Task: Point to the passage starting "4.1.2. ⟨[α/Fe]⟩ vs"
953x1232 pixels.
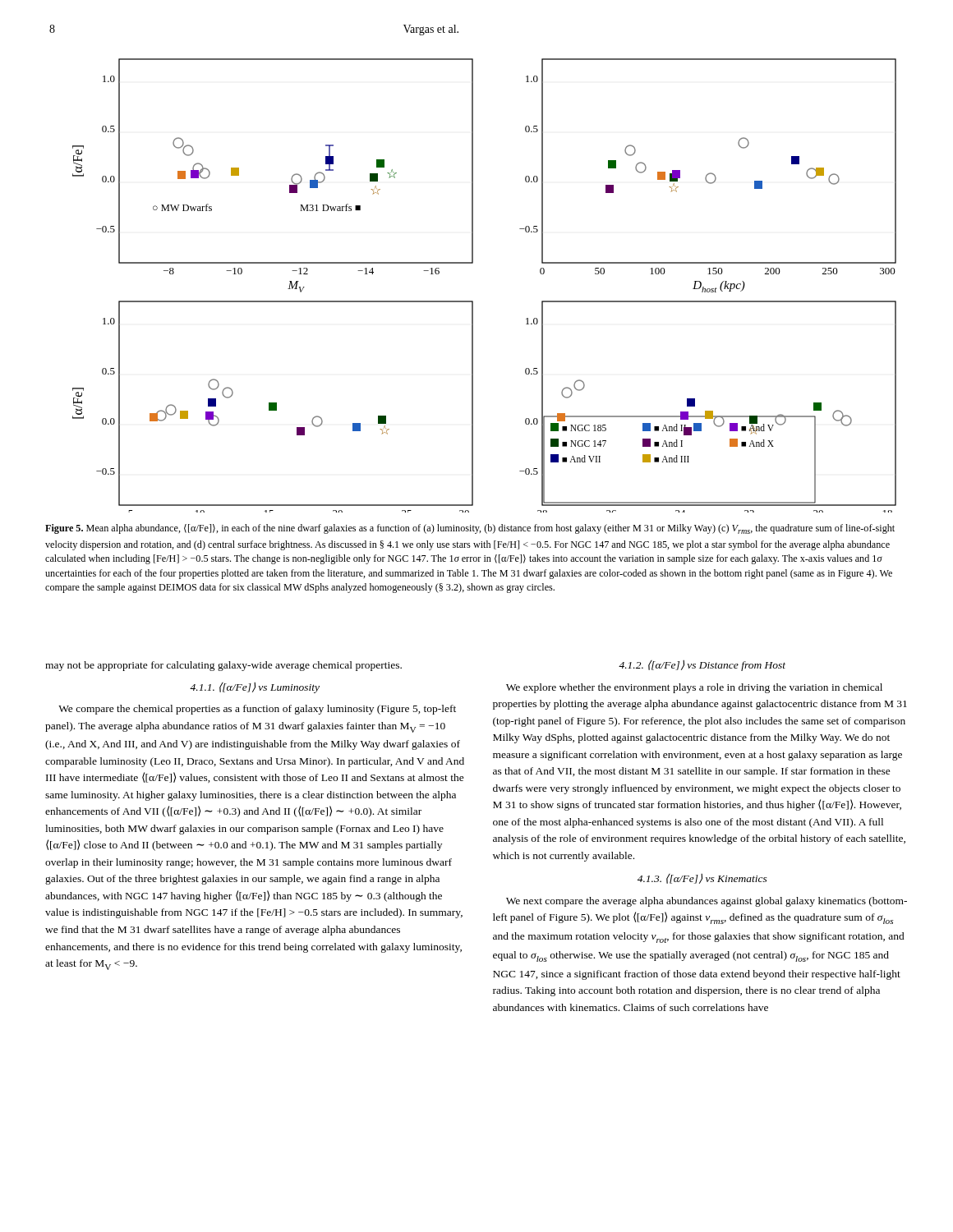Action: [702, 665]
